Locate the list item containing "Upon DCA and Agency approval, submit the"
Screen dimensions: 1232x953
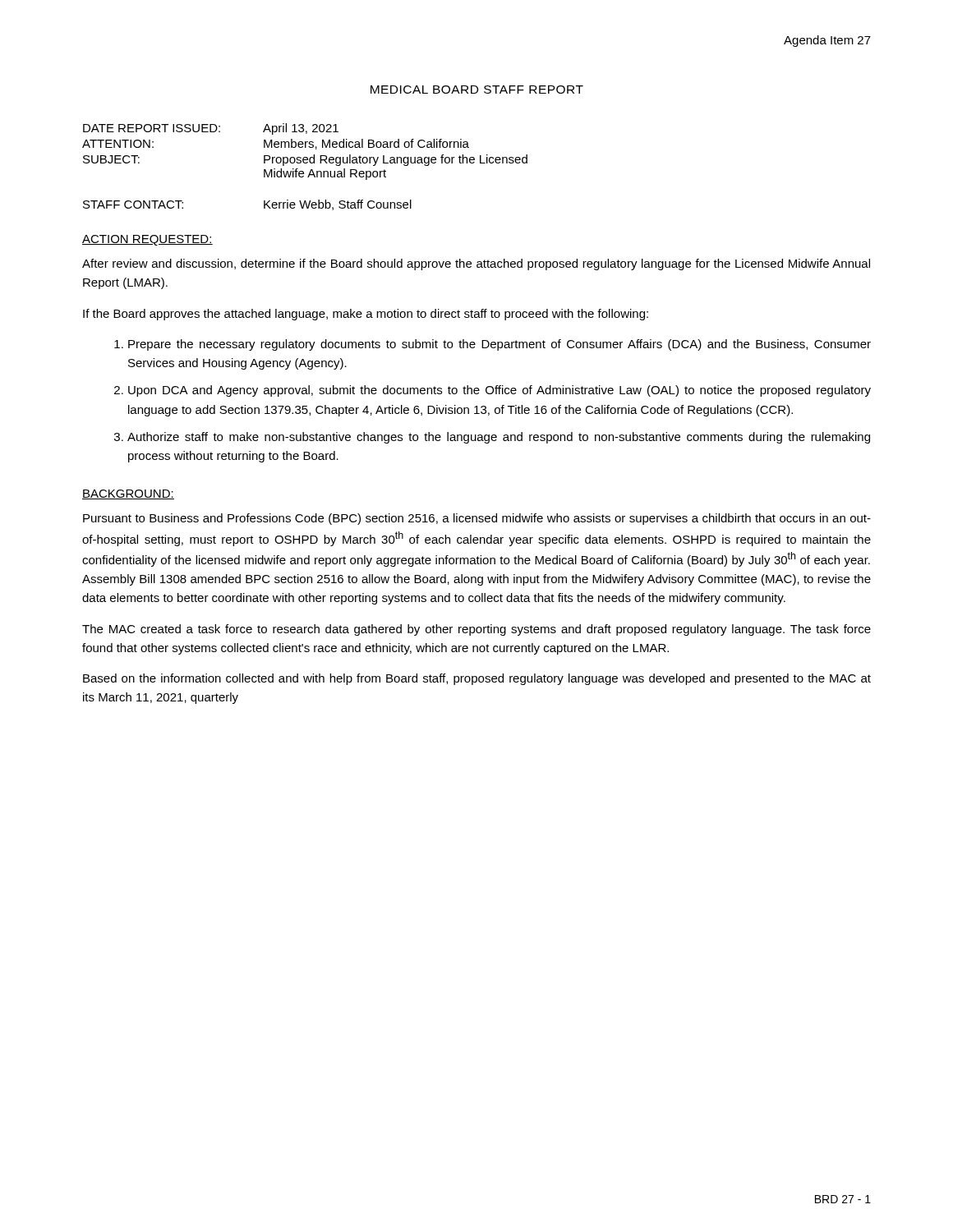click(499, 399)
